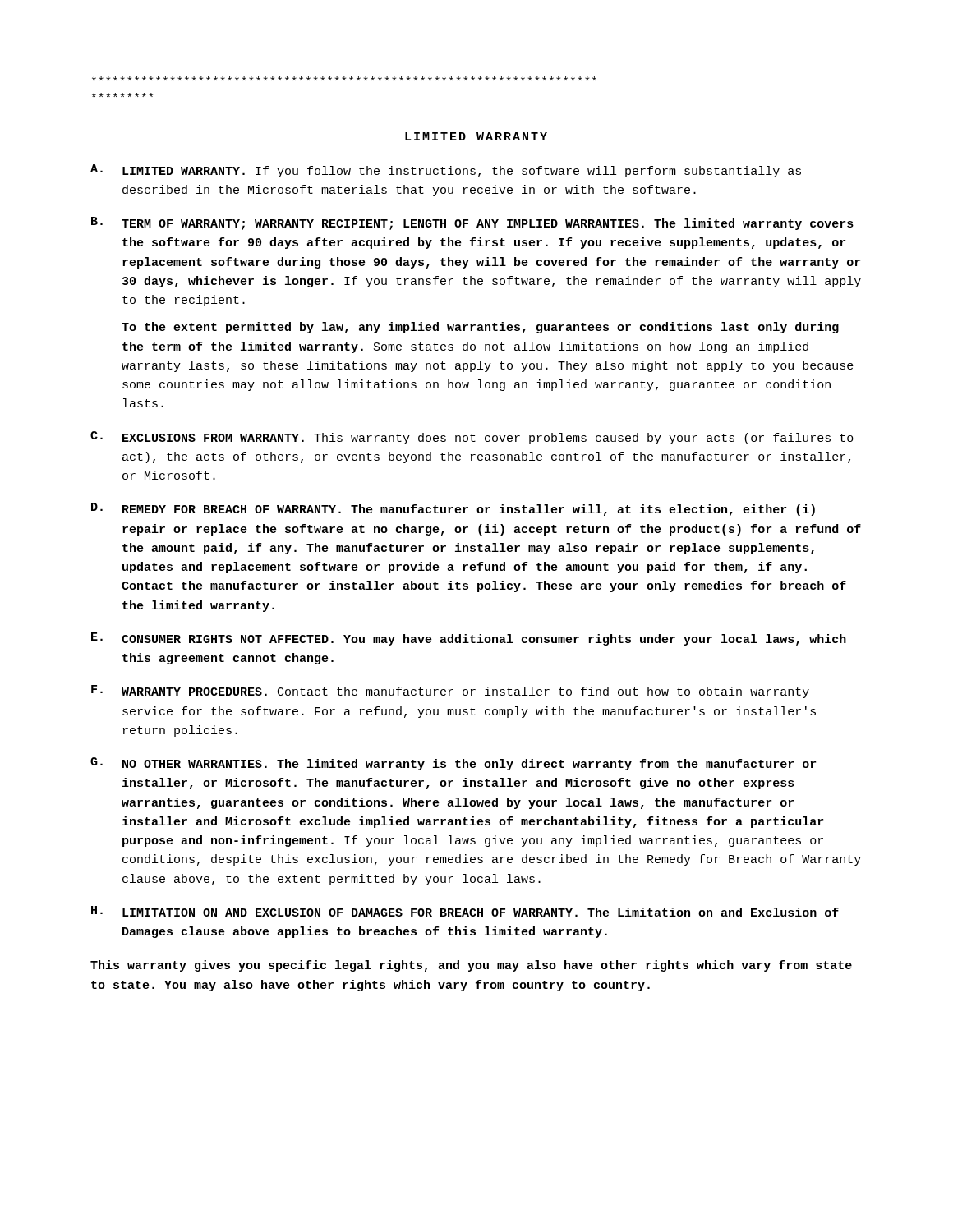Where is the passage that starts "E. CONSUMER RIGHTS"?
The width and height of the screenshot is (953, 1232).
(x=476, y=650)
